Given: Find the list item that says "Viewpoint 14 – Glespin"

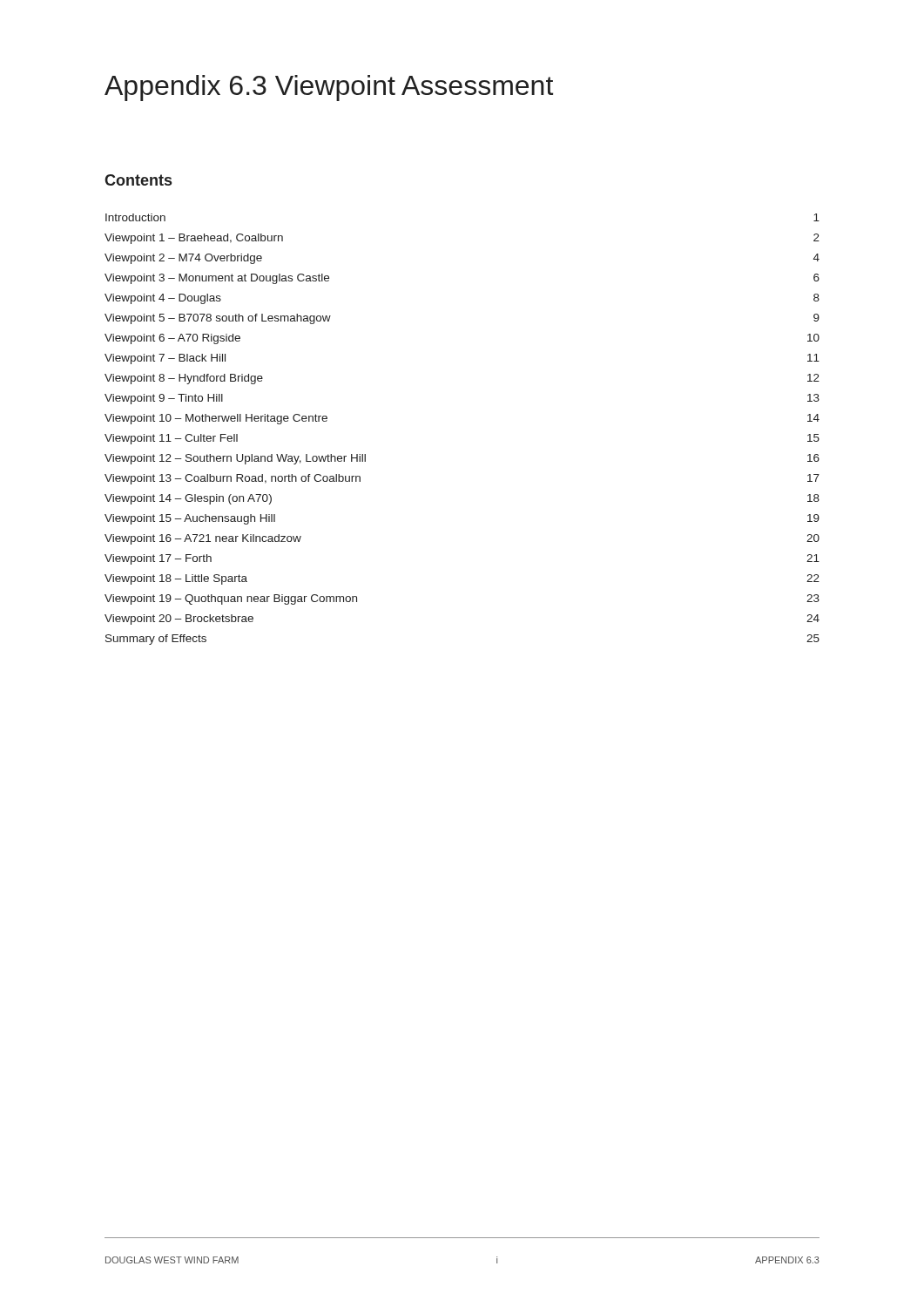Looking at the screenshot, I should 189,498.
